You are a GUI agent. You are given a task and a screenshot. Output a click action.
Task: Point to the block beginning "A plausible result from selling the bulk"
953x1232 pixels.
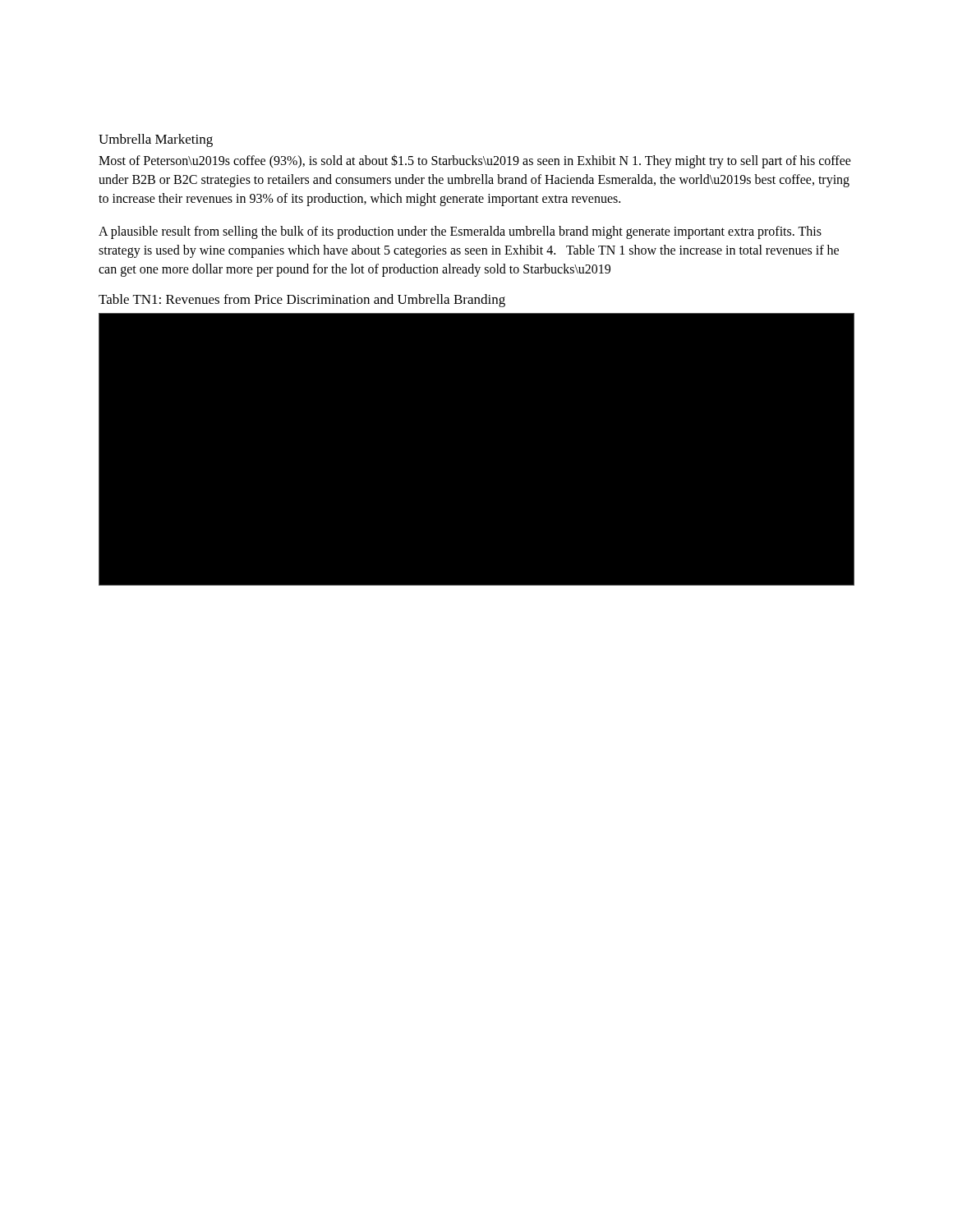click(469, 250)
